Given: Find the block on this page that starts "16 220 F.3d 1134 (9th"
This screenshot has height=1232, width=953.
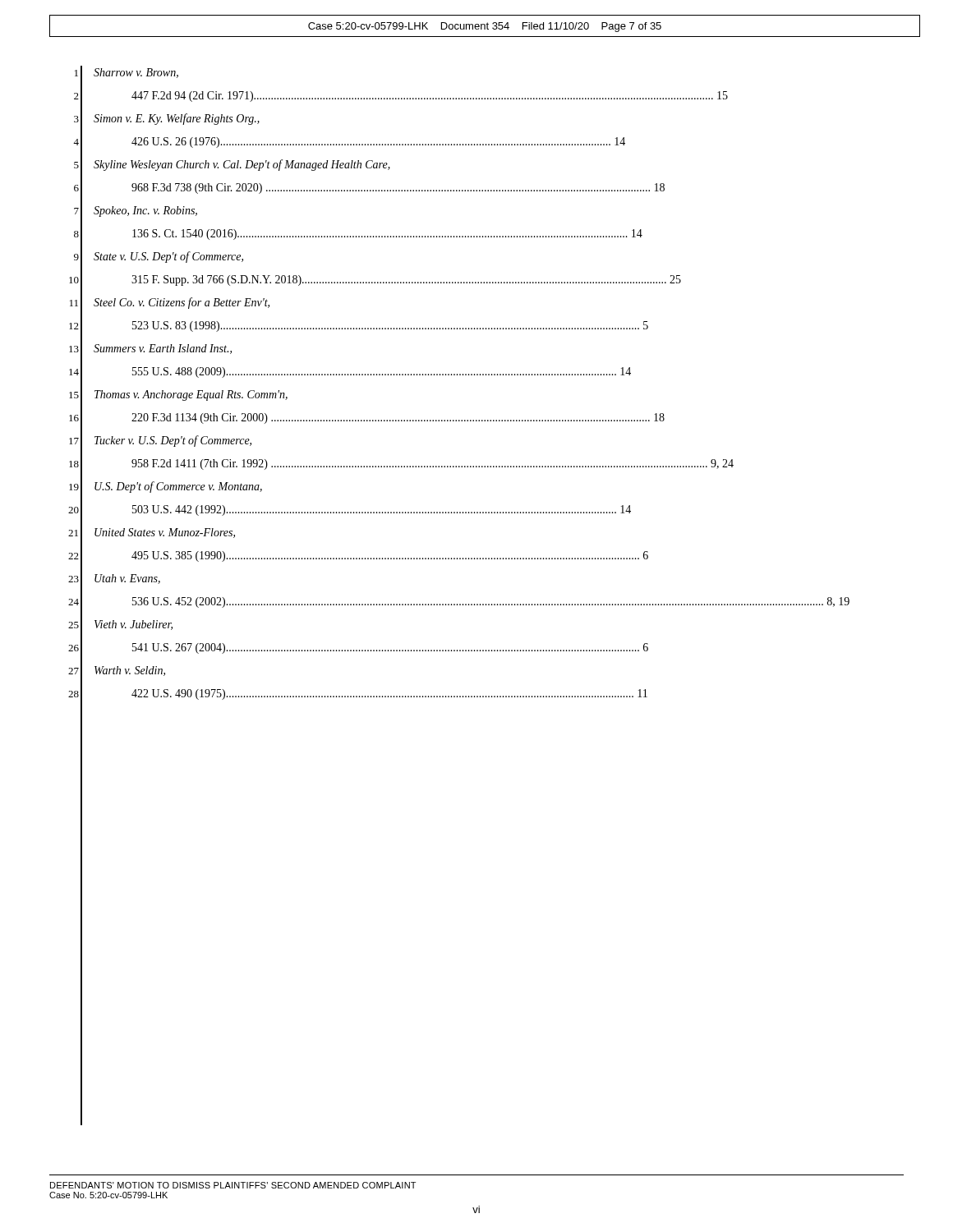Looking at the screenshot, I should [476, 418].
